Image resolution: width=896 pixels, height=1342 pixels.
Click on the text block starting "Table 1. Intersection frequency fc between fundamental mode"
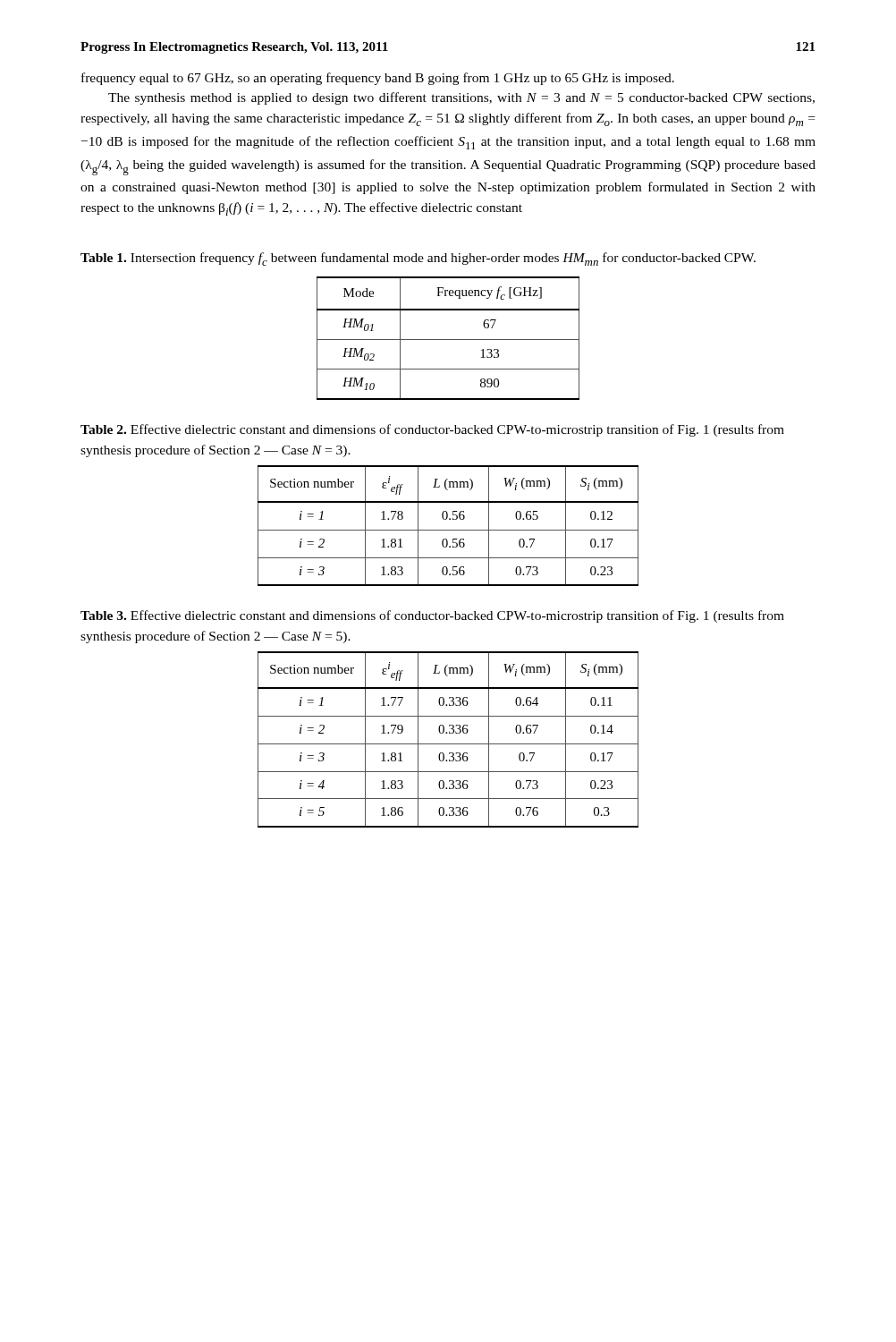(418, 259)
